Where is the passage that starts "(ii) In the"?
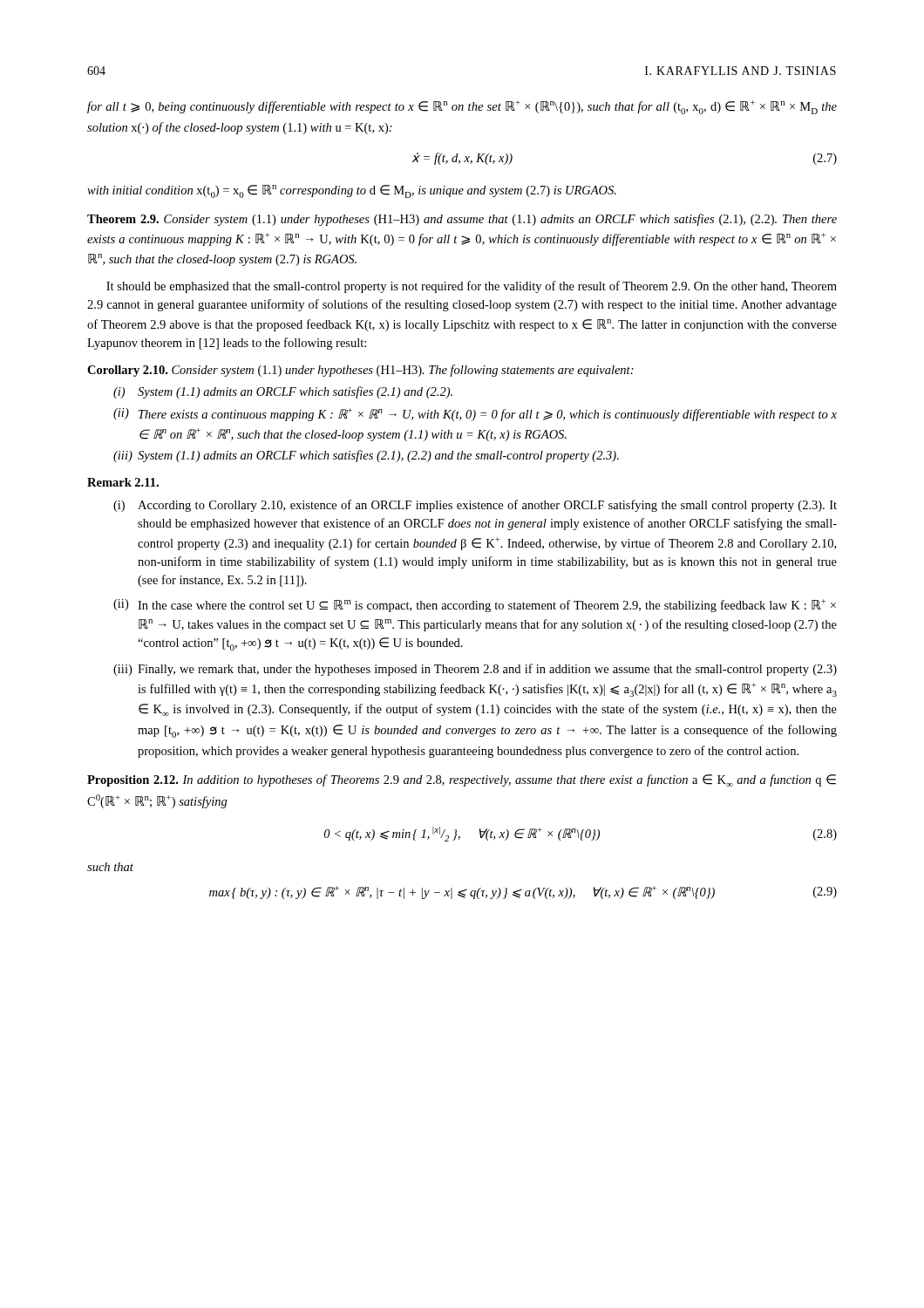The image size is (924, 1308). (475, 625)
